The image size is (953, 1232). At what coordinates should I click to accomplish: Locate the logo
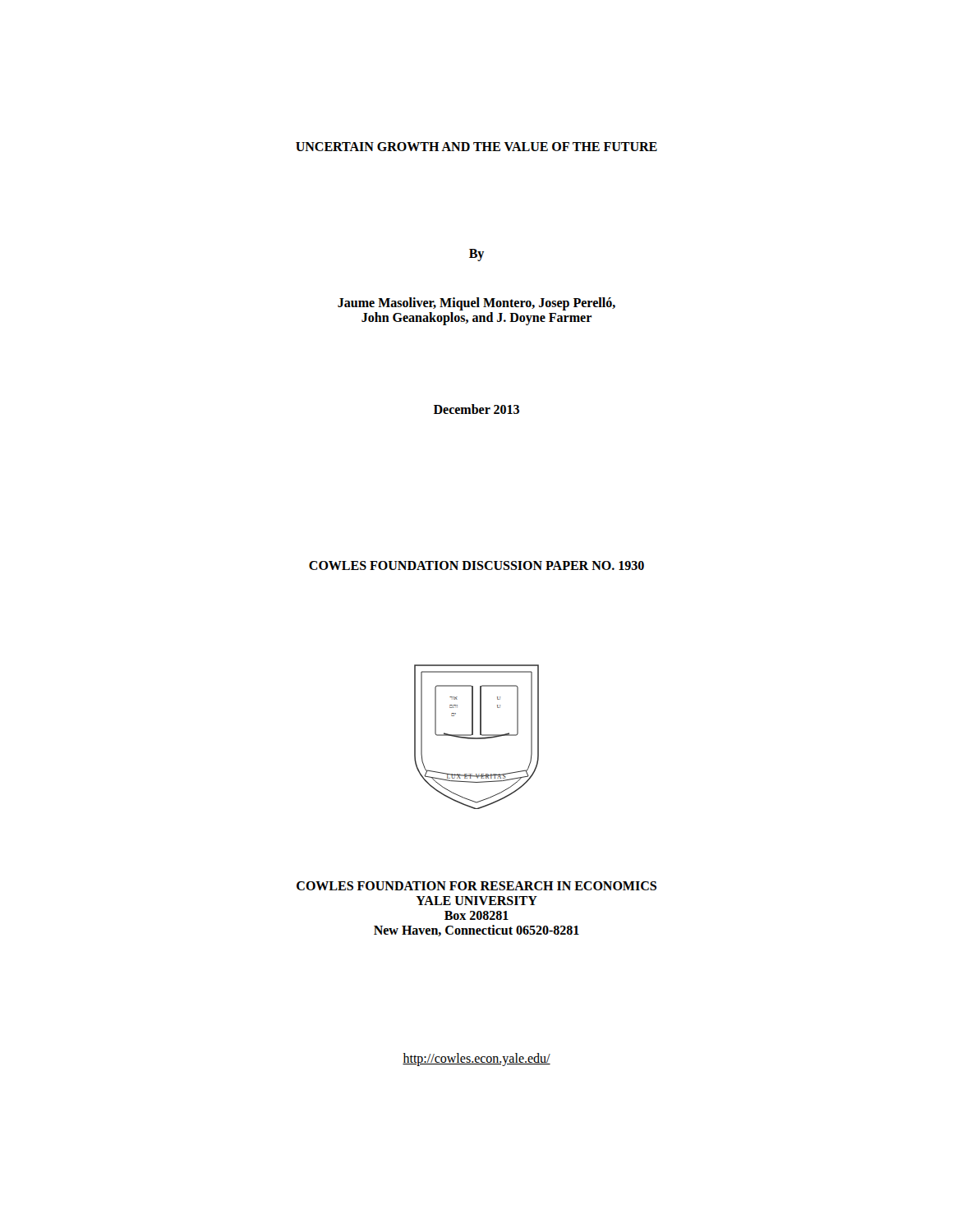pyautogui.click(x=476, y=735)
